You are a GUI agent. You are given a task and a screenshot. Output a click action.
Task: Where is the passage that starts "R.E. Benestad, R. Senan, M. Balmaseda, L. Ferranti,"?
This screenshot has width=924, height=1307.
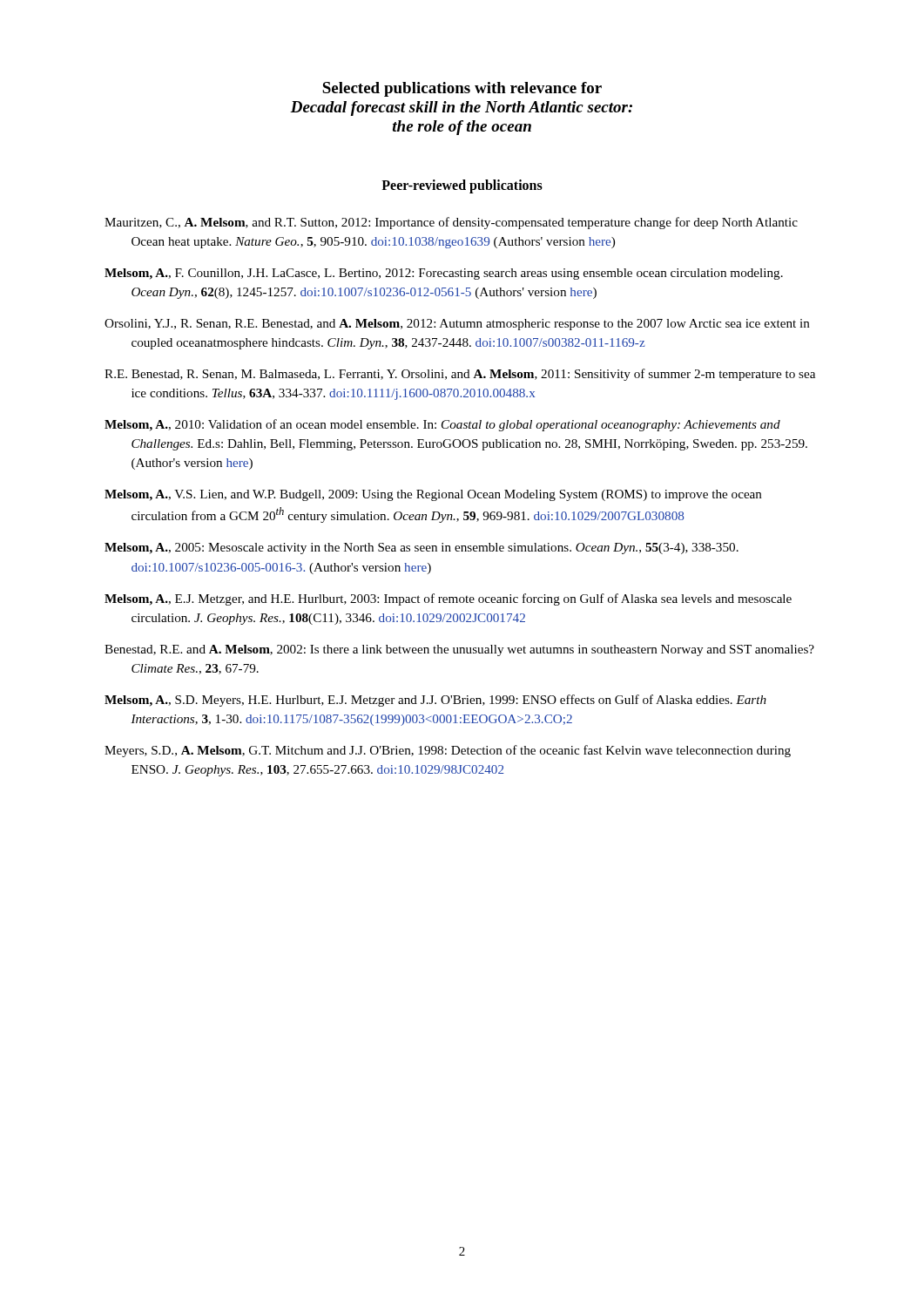[x=460, y=383]
